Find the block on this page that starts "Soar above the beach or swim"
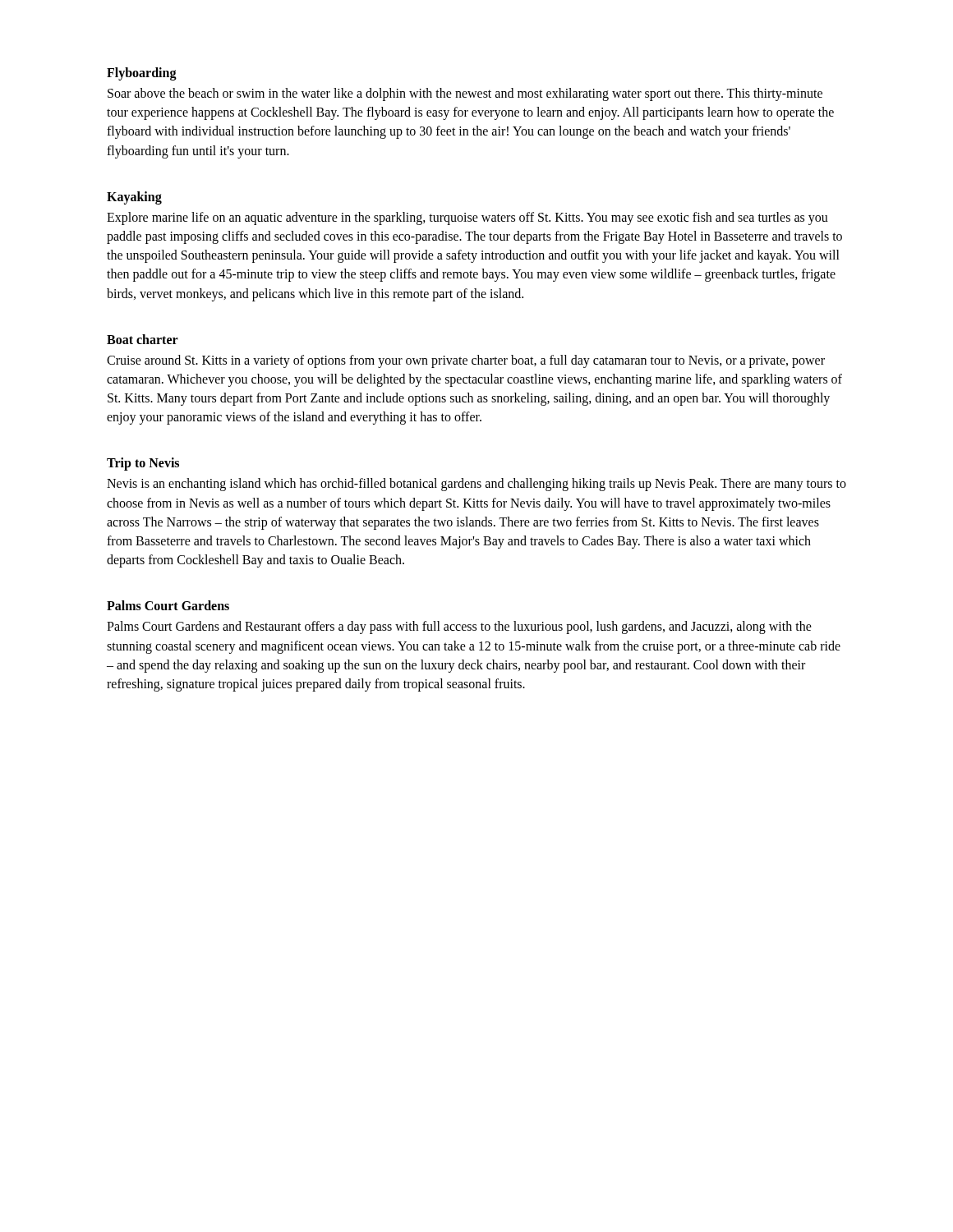The image size is (953, 1232). (470, 122)
